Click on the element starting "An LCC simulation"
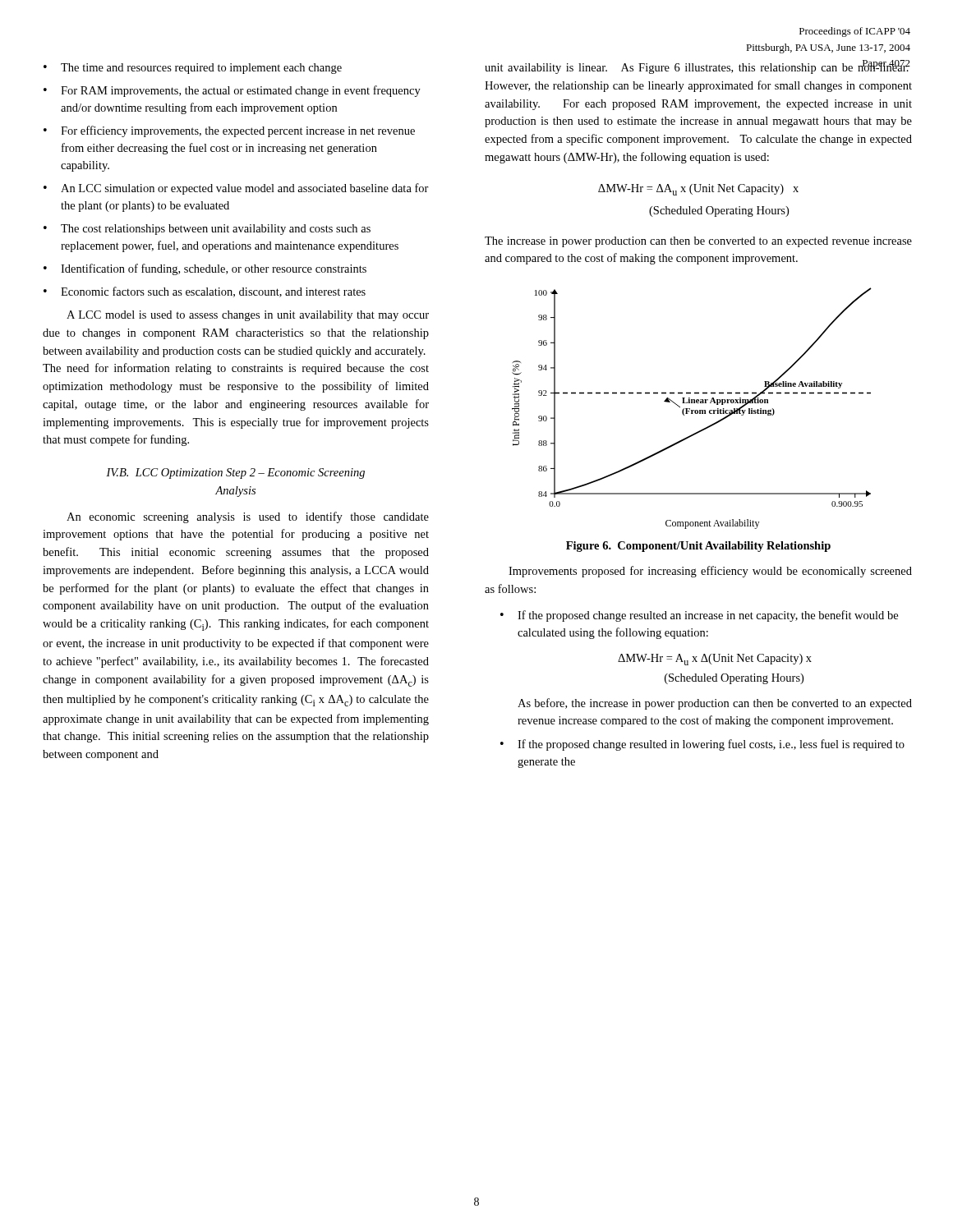 pos(245,197)
